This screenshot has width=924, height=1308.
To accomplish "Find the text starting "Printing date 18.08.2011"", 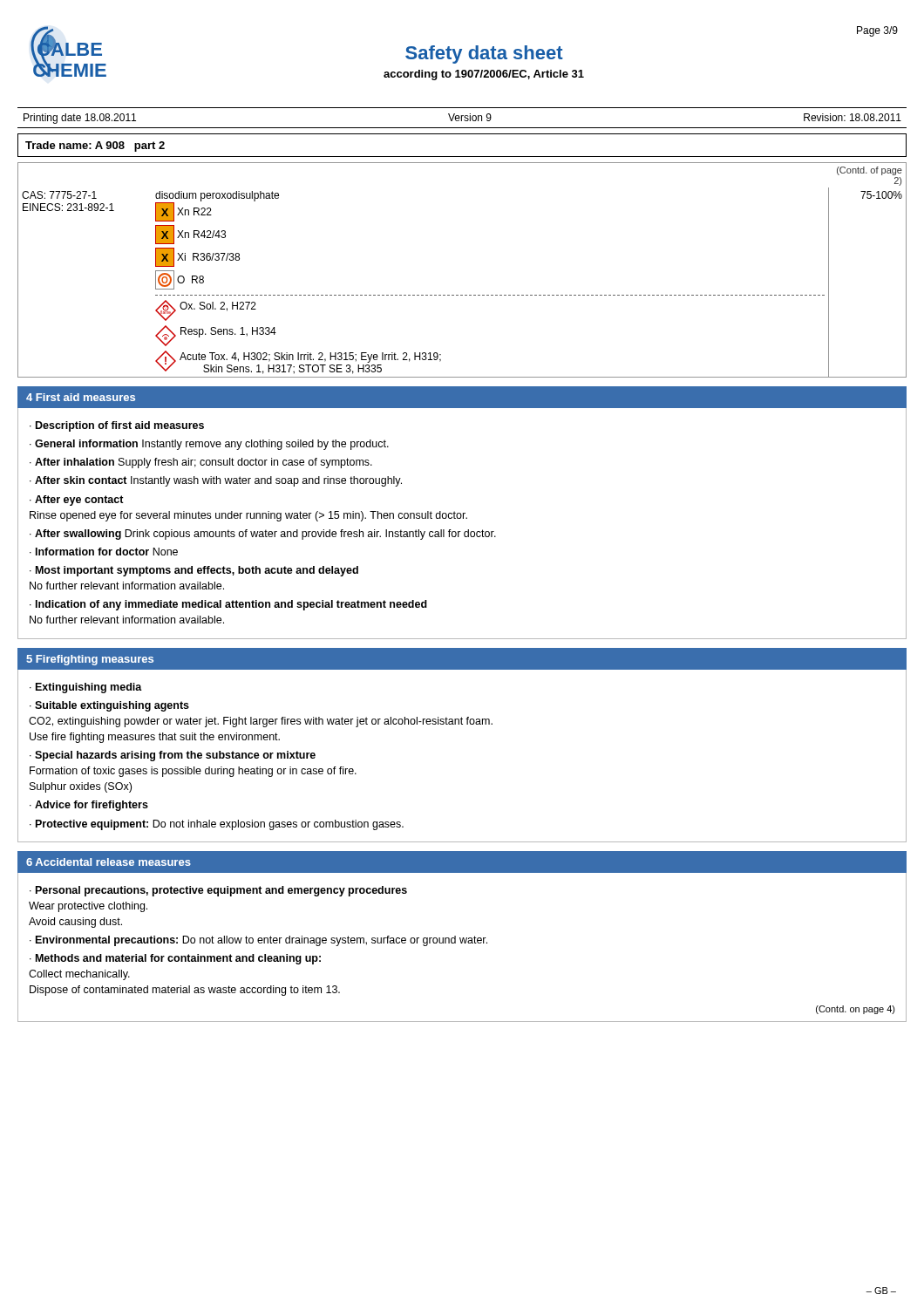I will (462, 118).
